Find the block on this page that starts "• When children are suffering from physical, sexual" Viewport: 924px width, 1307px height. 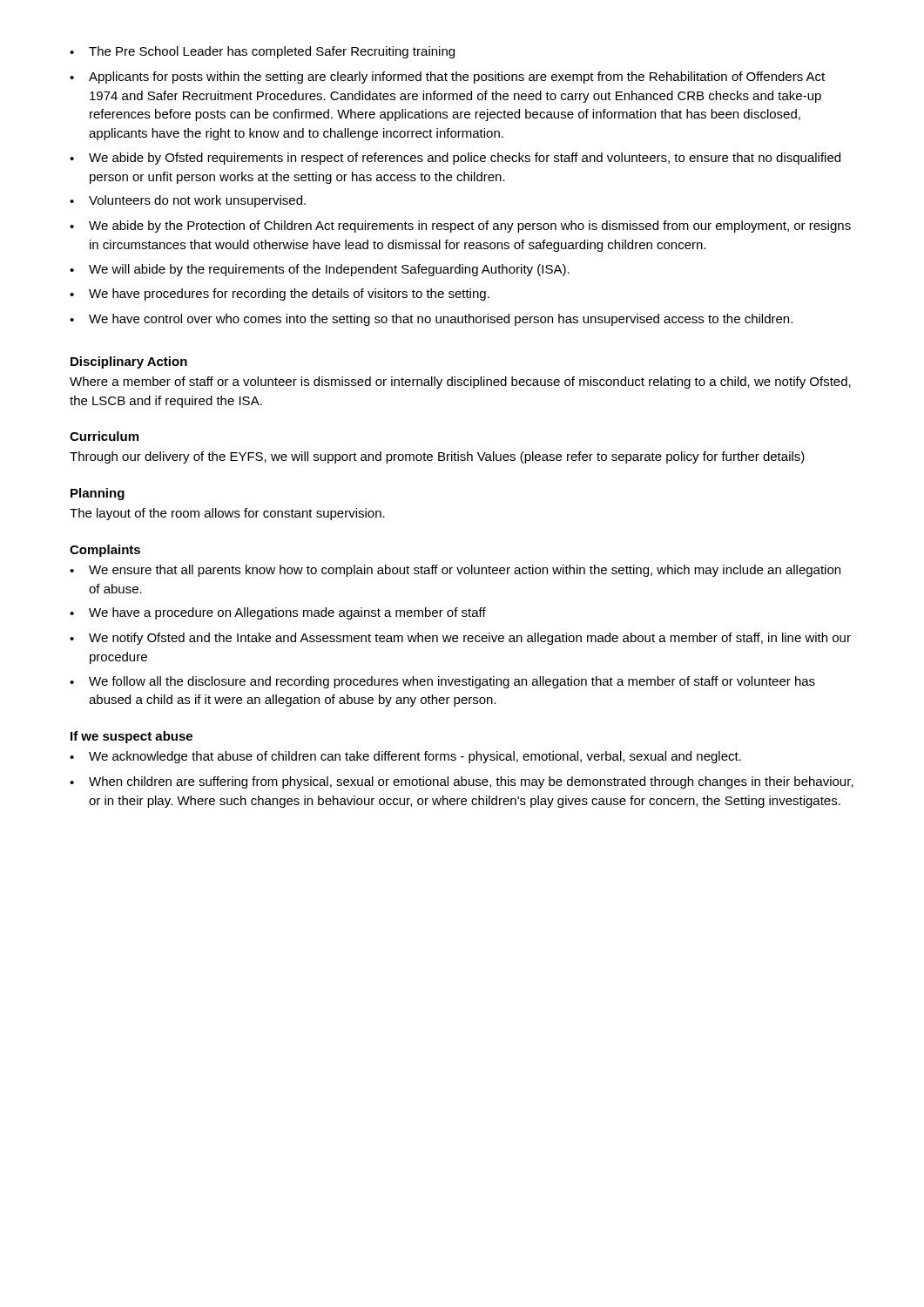(x=462, y=791)
